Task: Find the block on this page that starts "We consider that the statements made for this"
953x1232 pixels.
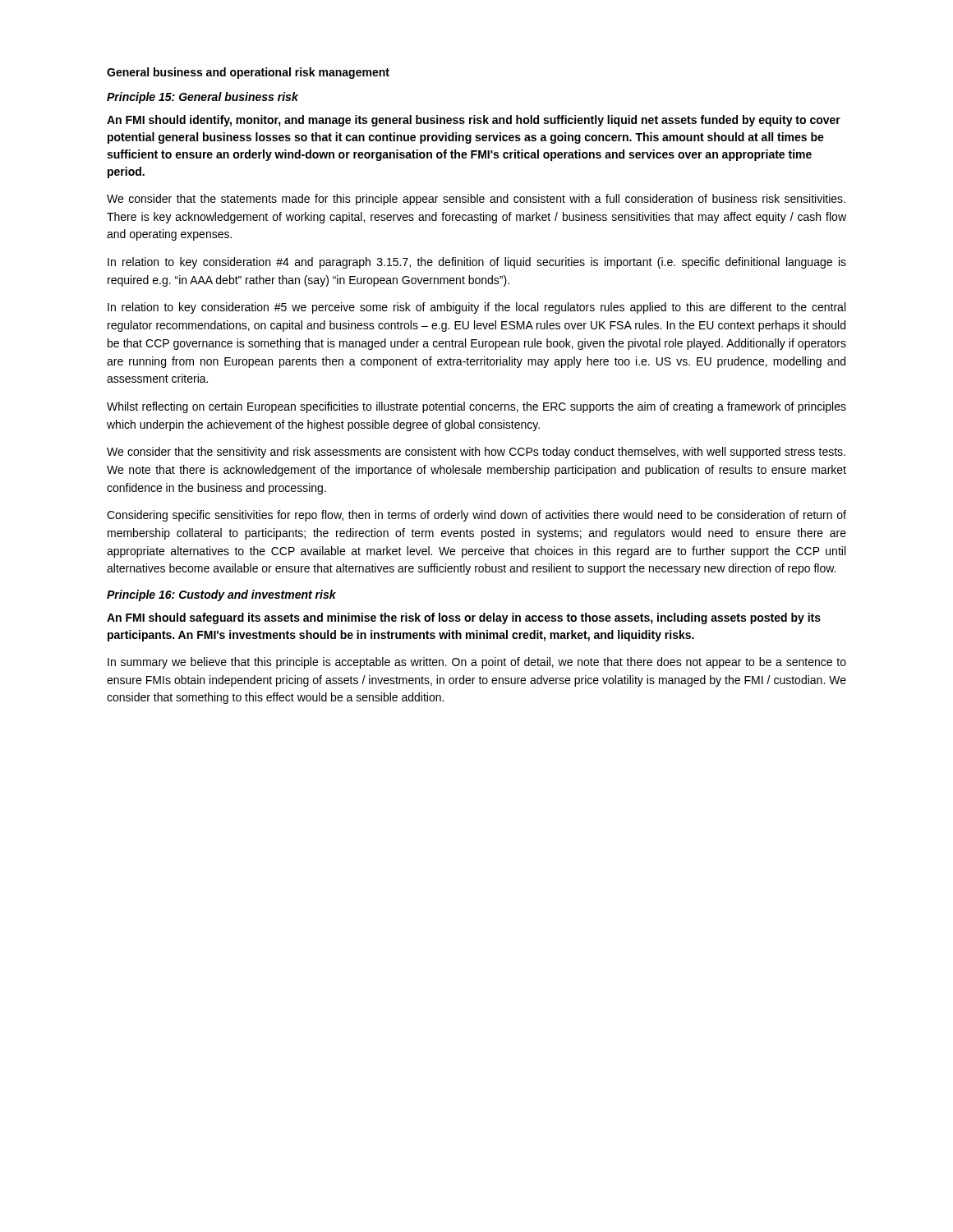Action: [x=476, y=217]
